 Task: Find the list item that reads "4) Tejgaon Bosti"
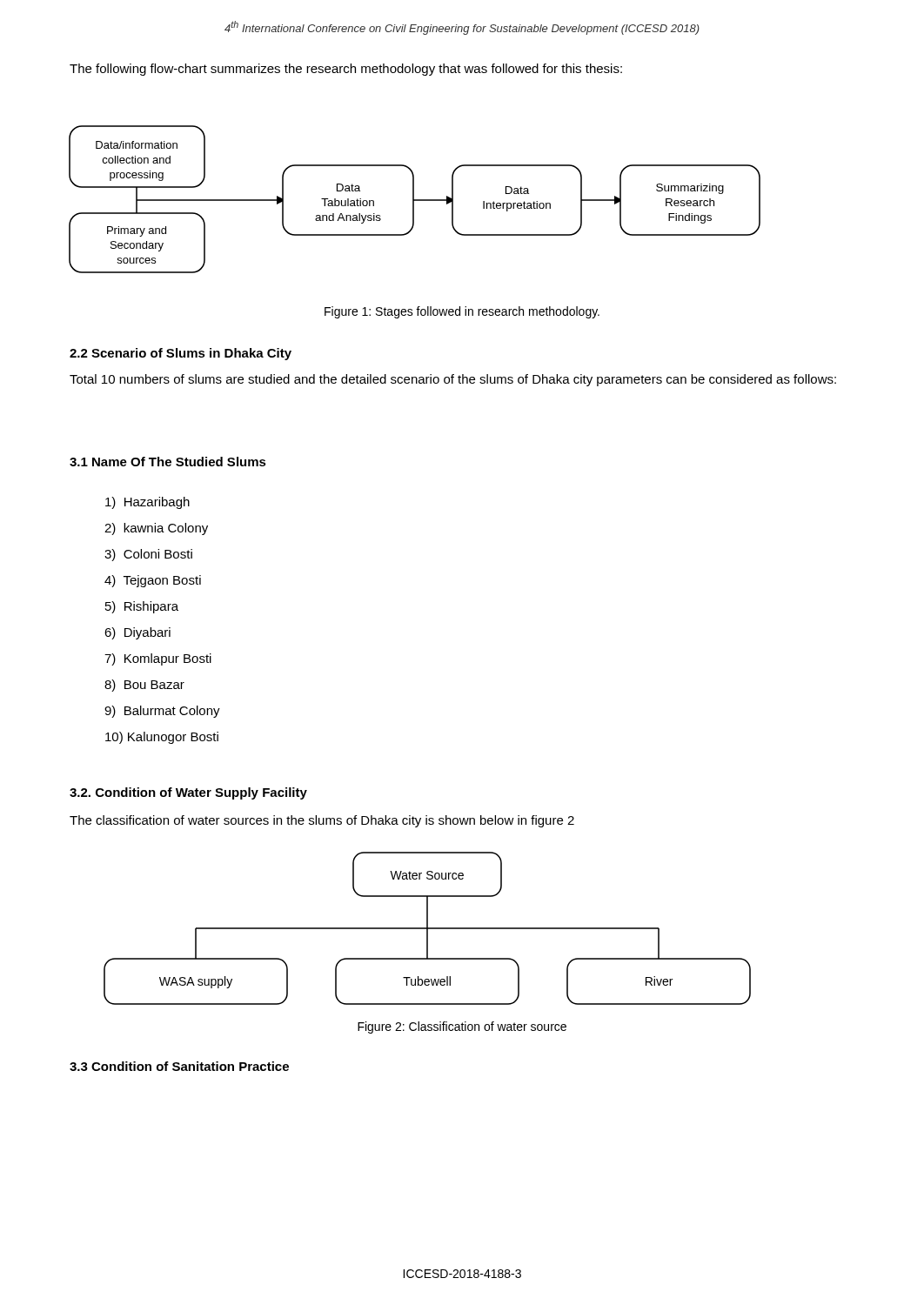pyautogui.click(x=153, y=580)
